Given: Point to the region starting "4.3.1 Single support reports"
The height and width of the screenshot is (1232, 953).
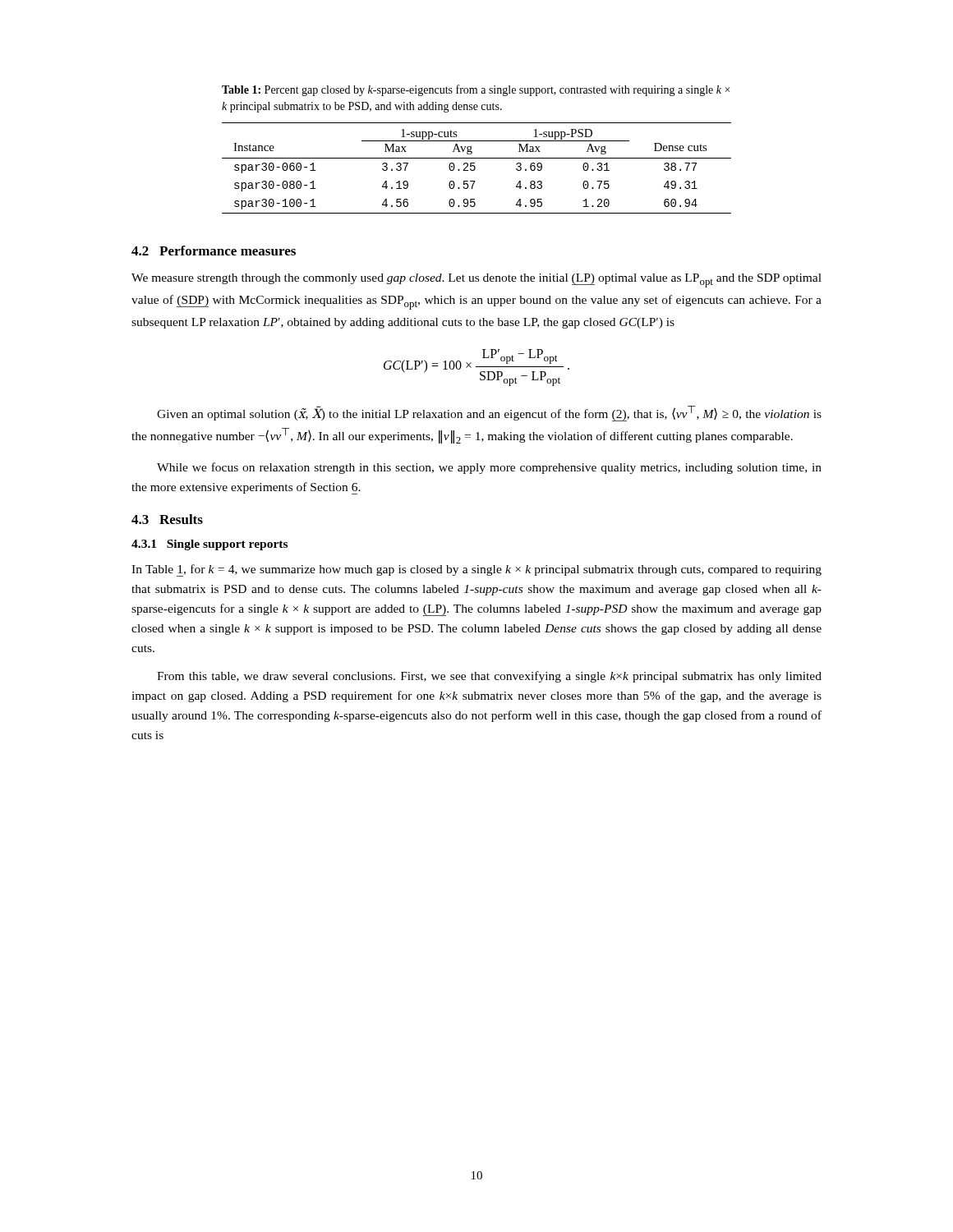Looking at the screenshot, I should tap(210, 543).
